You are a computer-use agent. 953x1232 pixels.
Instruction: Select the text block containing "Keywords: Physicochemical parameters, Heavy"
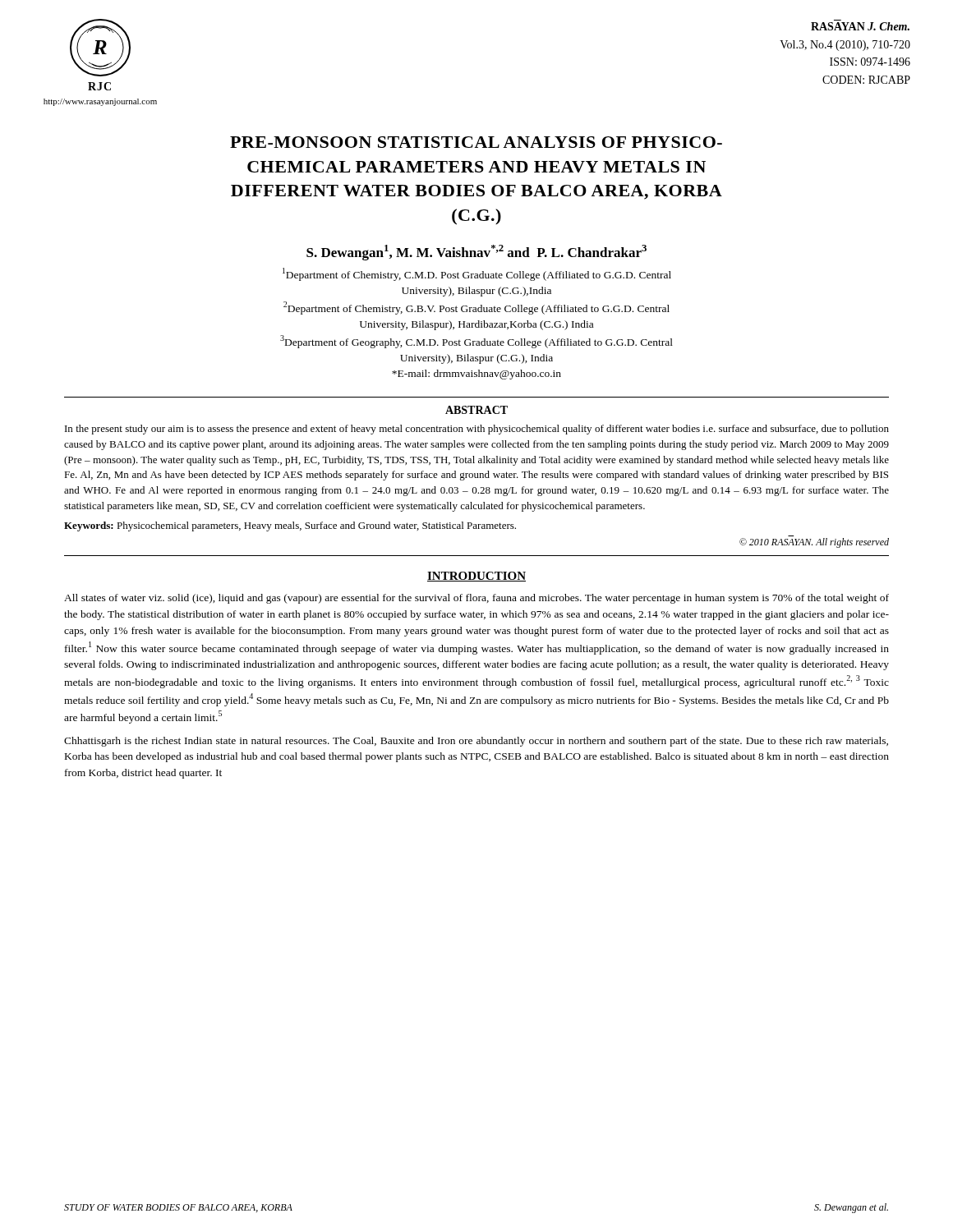point(290,525)
